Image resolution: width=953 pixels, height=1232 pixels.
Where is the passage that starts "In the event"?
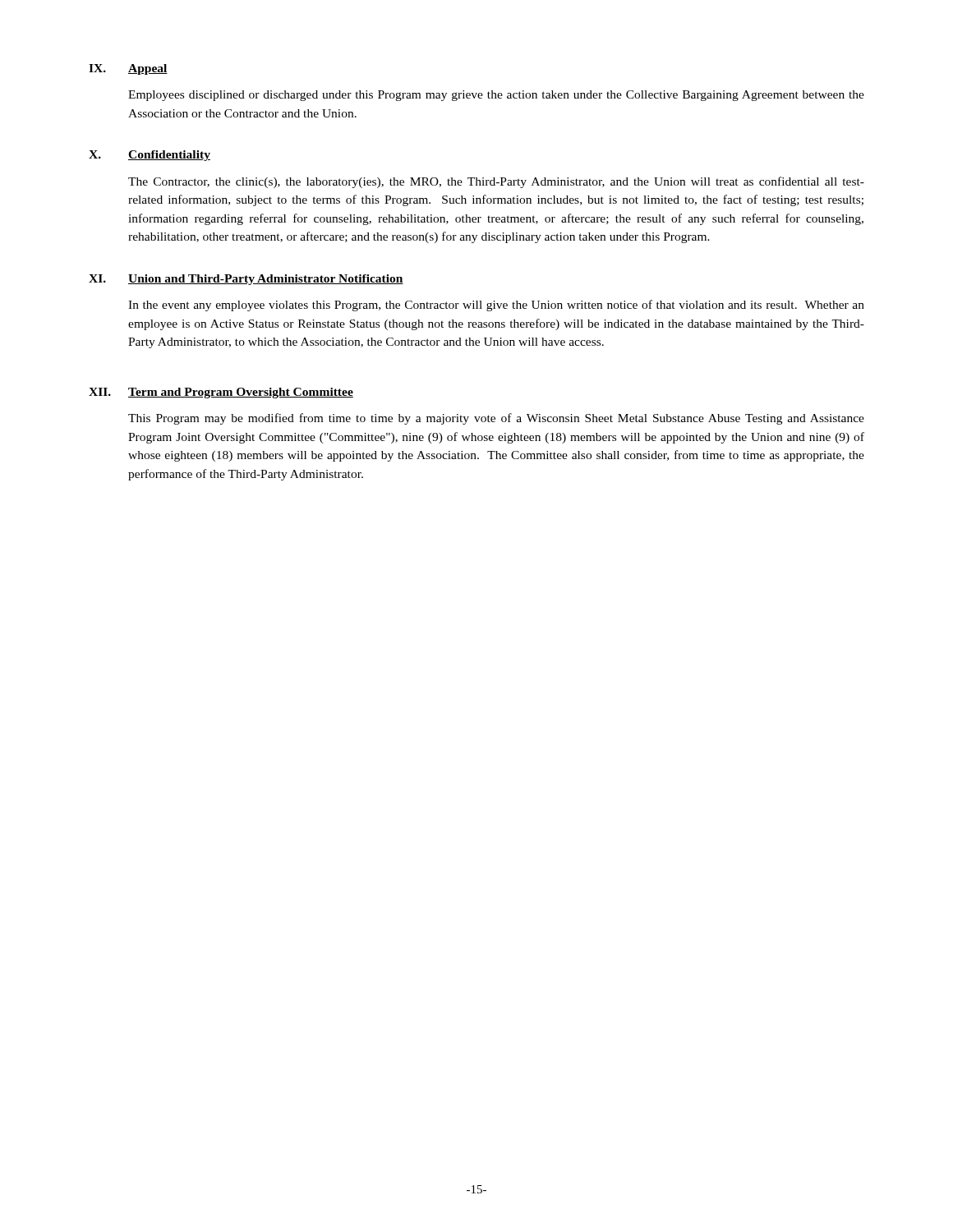click(496, 323)
